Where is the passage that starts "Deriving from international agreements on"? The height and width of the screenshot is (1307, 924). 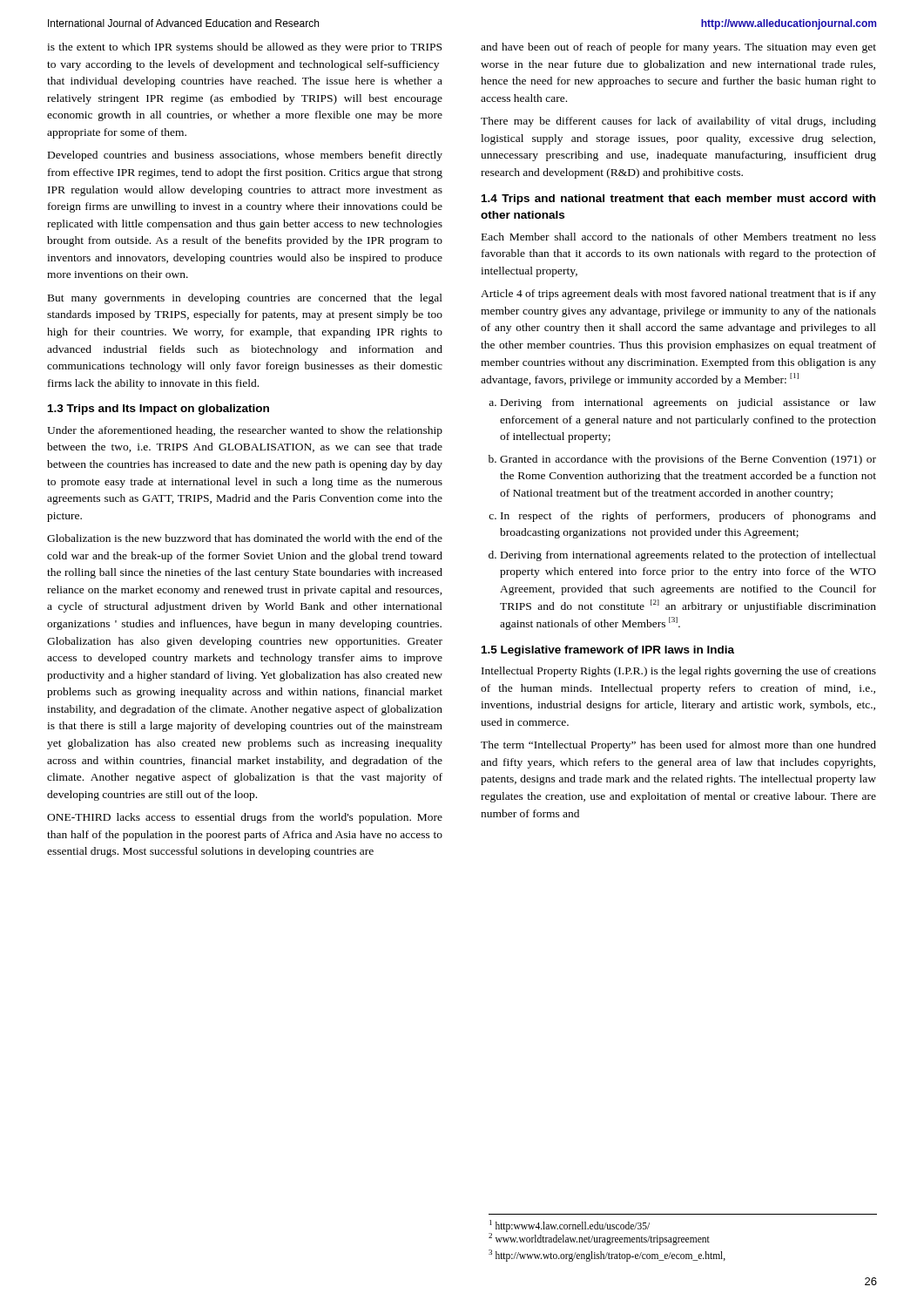(x=678, y=513)
